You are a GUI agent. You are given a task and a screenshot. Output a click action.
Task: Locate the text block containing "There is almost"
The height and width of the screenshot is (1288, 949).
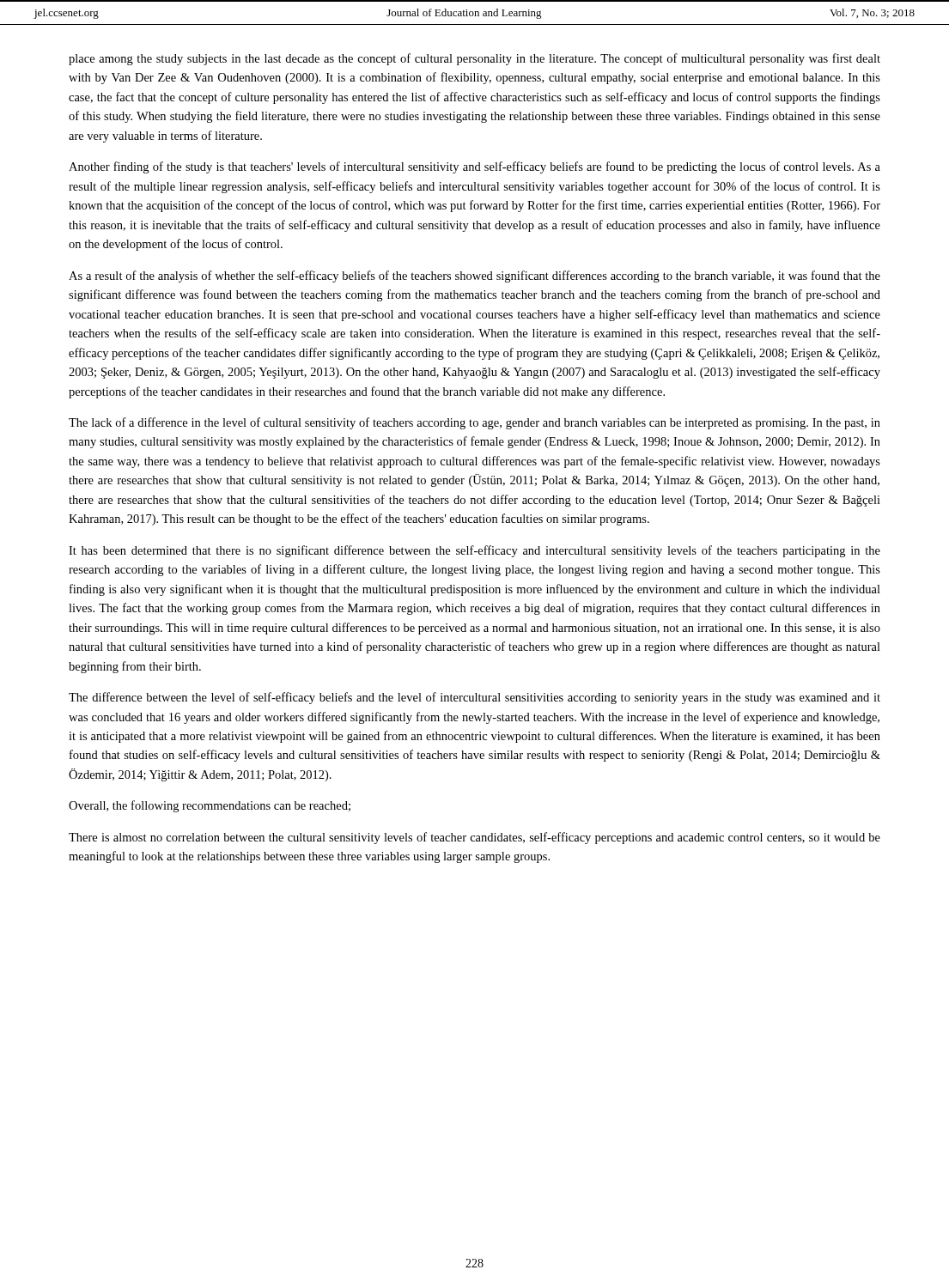click(x=474, y=847)
